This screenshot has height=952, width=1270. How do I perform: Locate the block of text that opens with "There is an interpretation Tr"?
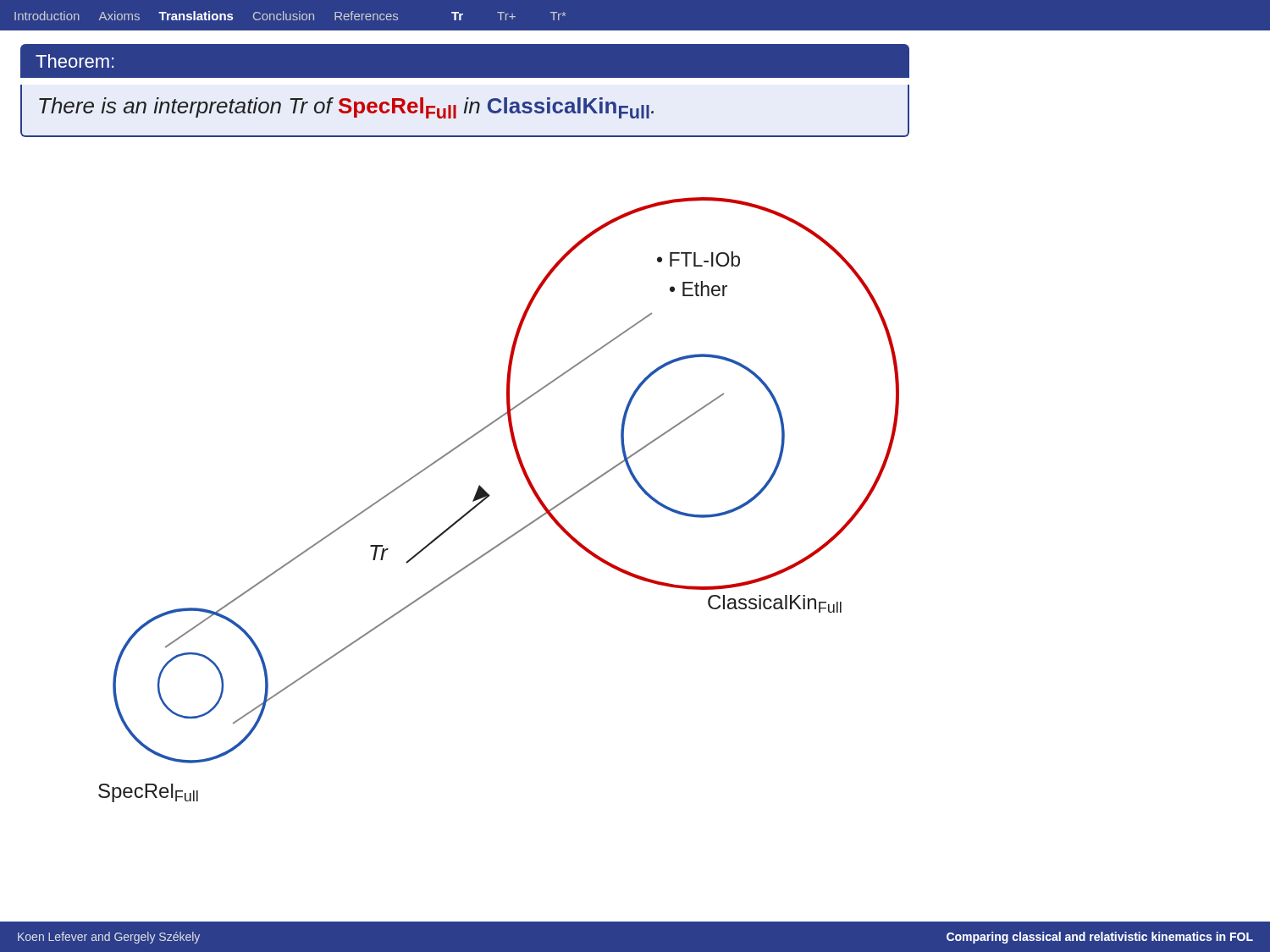pyautogui.click(x=347, y=108)
